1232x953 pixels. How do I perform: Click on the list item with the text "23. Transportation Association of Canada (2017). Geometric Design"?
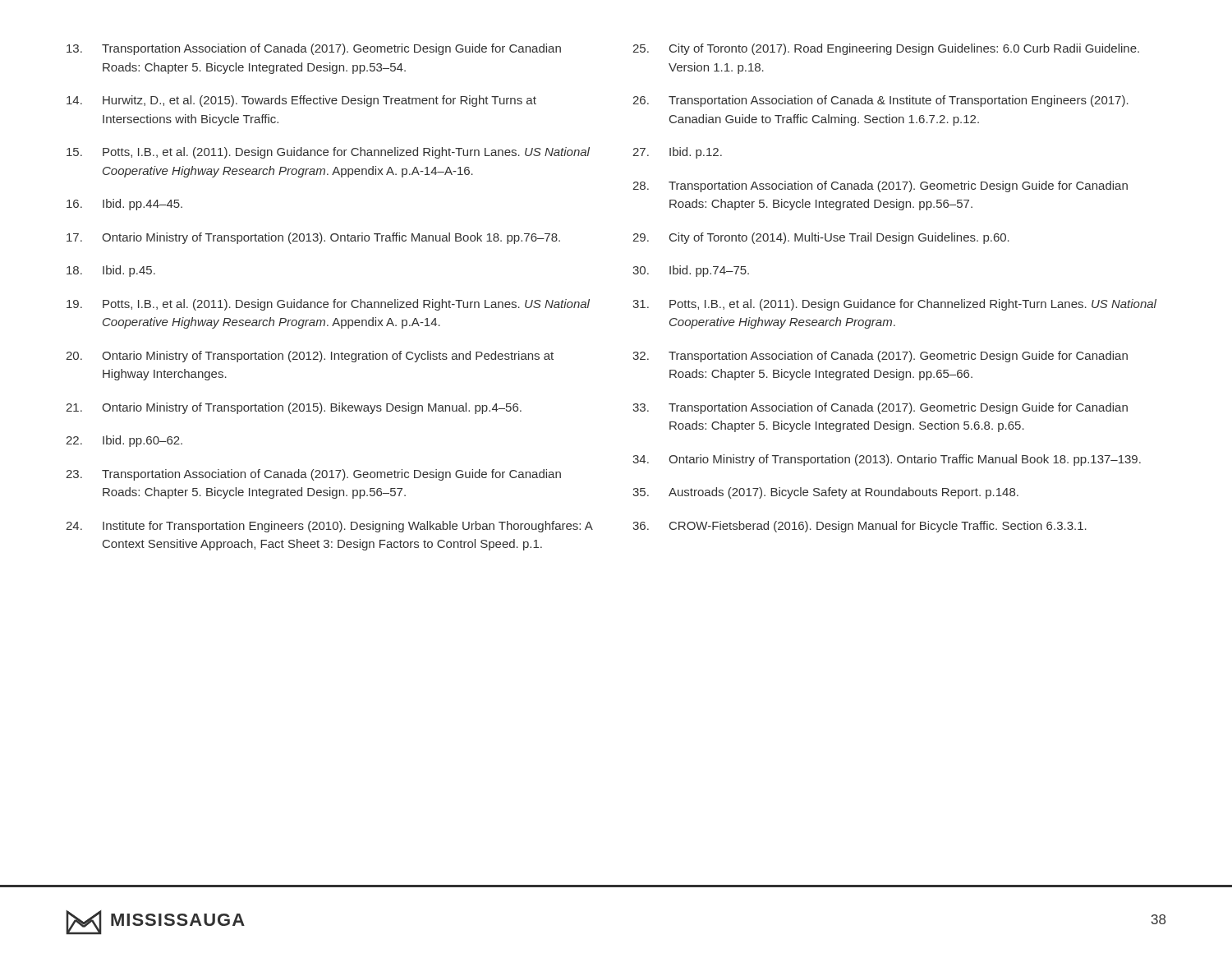click(x=333, y=483)
